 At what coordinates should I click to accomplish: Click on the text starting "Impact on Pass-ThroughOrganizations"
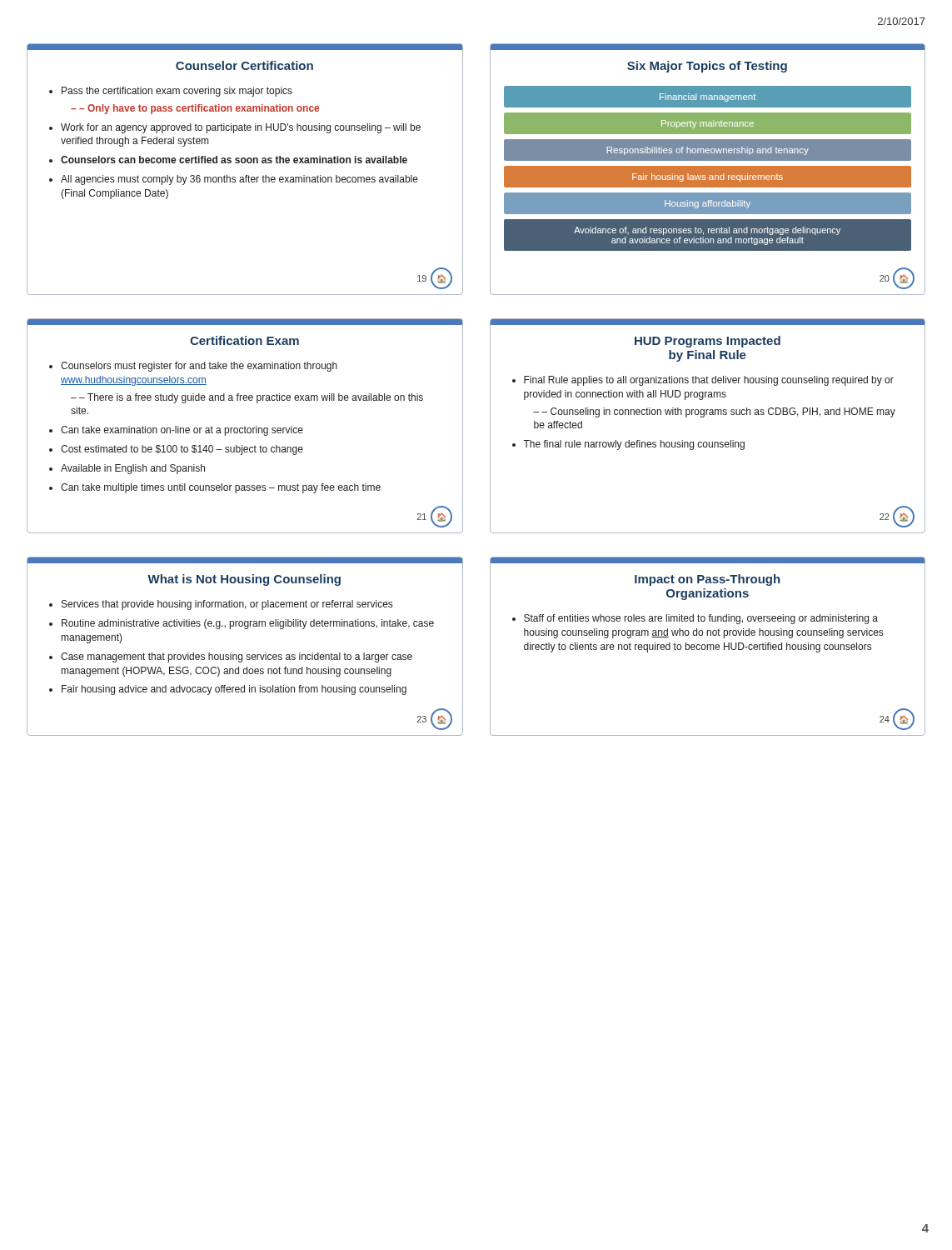[707, 586]
